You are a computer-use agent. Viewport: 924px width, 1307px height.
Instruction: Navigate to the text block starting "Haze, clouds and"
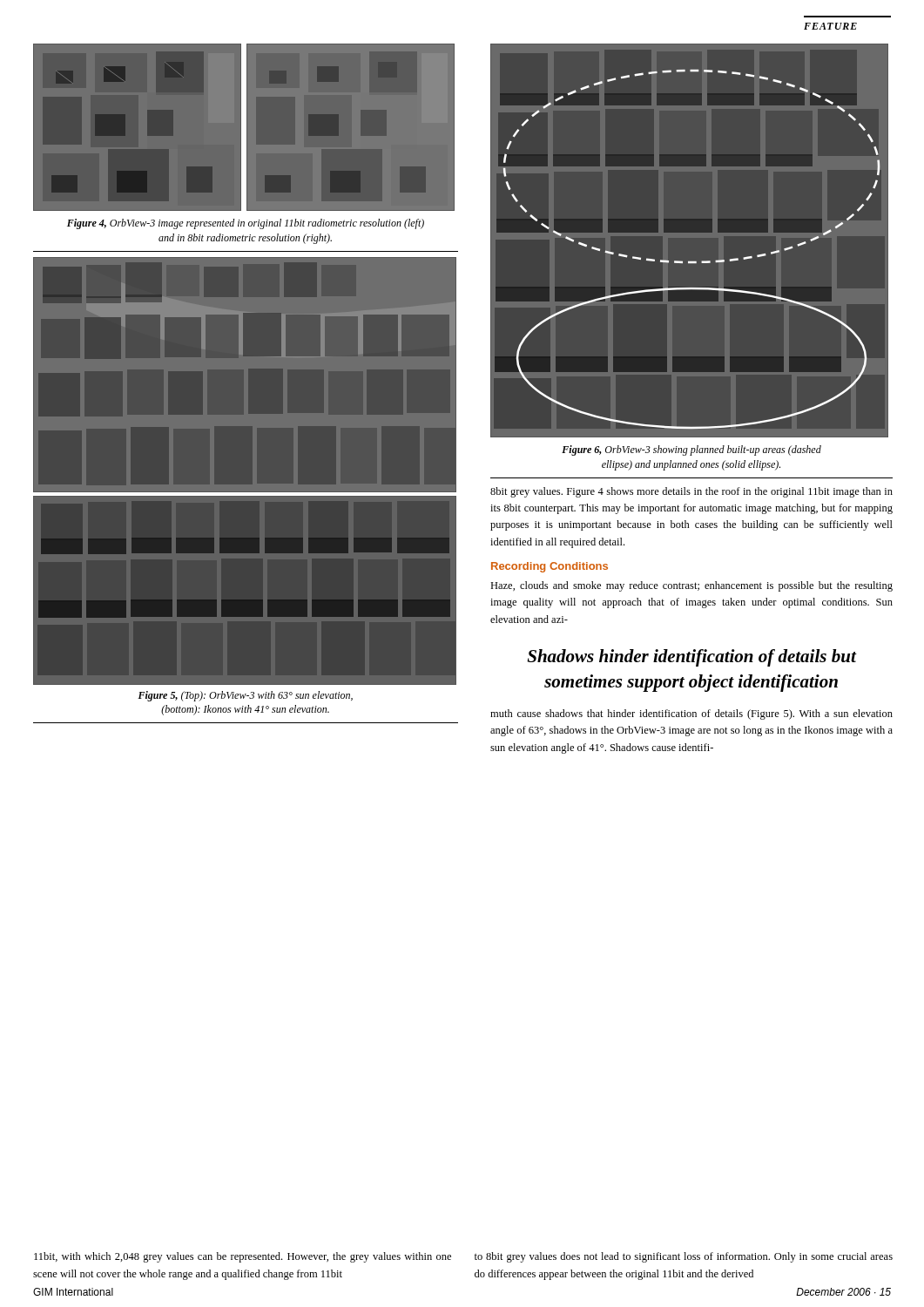(x=691, y=603)
